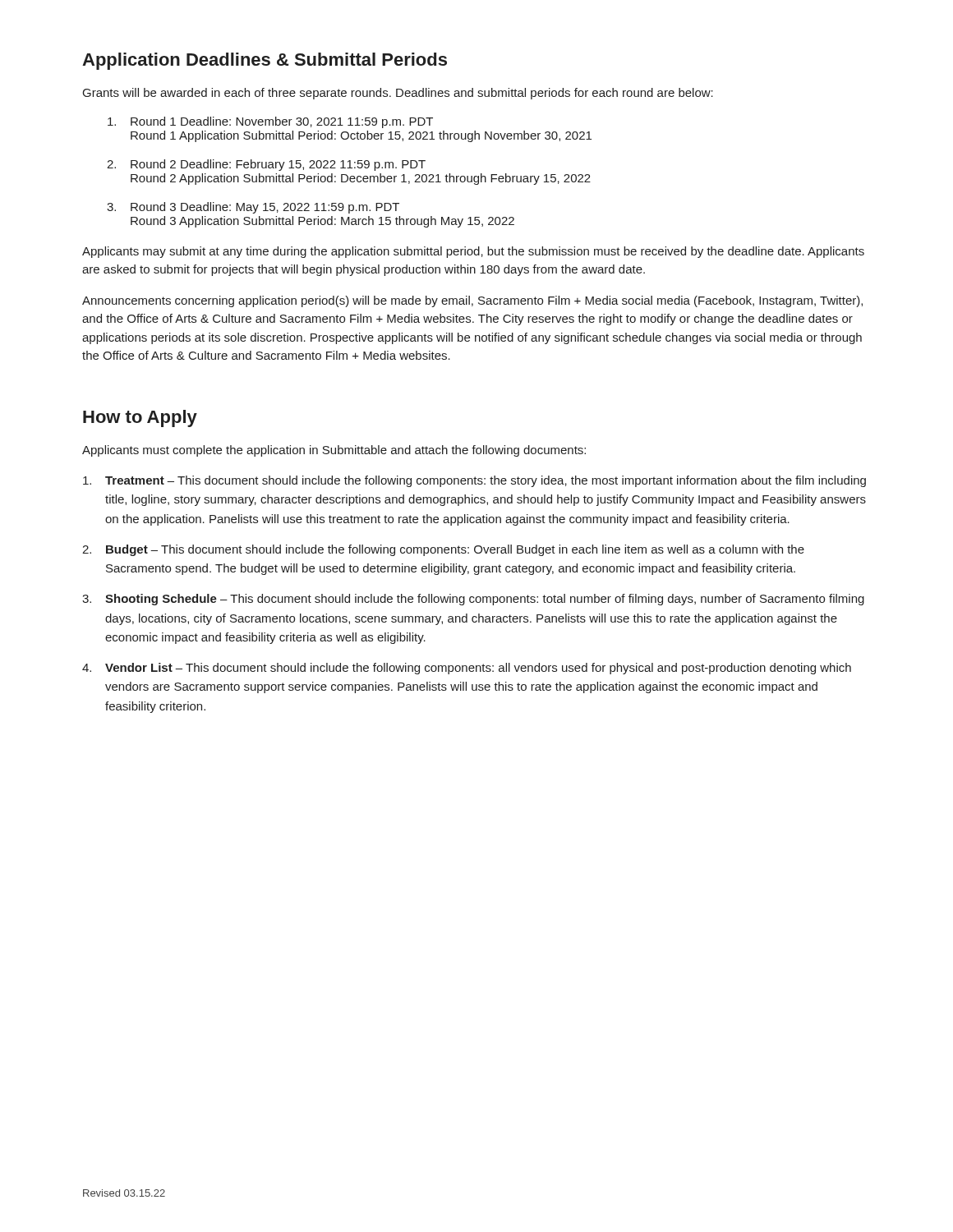Select the block starting "How to Apply"
The height and width of the screenshot is (1232, 953).
140,418
